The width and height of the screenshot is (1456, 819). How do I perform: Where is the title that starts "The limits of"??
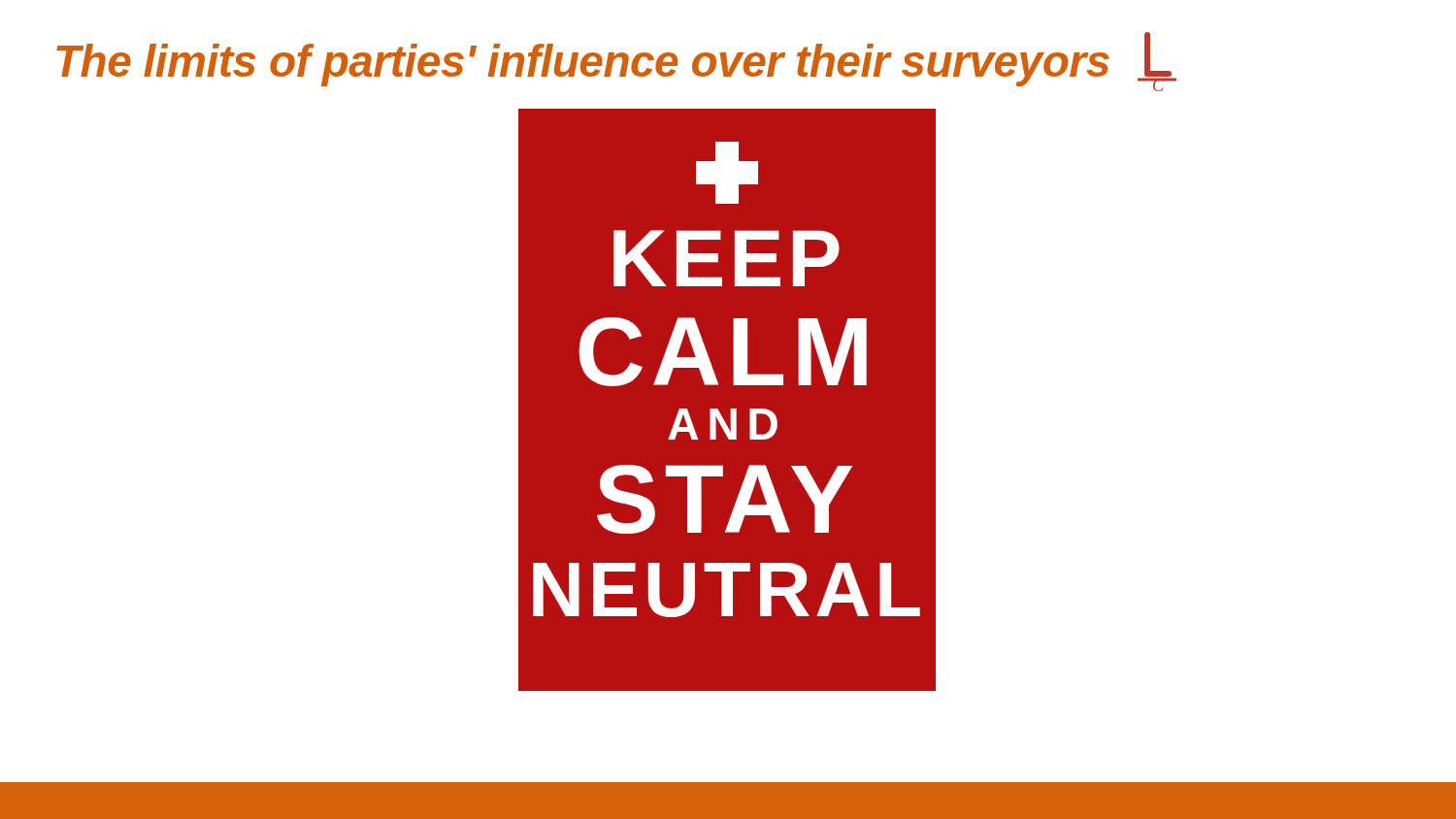(x=621, y=61)
